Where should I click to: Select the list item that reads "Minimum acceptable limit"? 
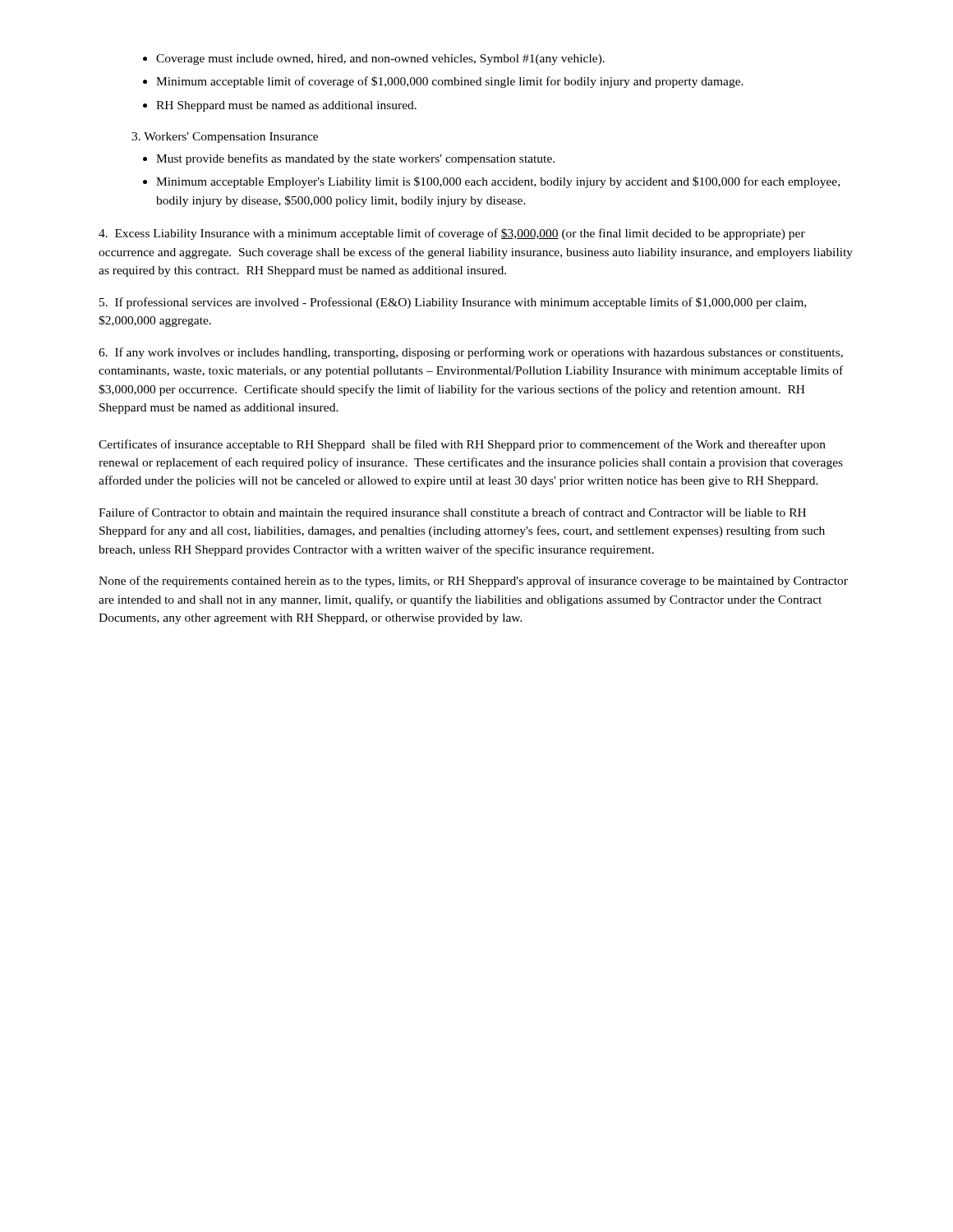[x=493, y=82]
